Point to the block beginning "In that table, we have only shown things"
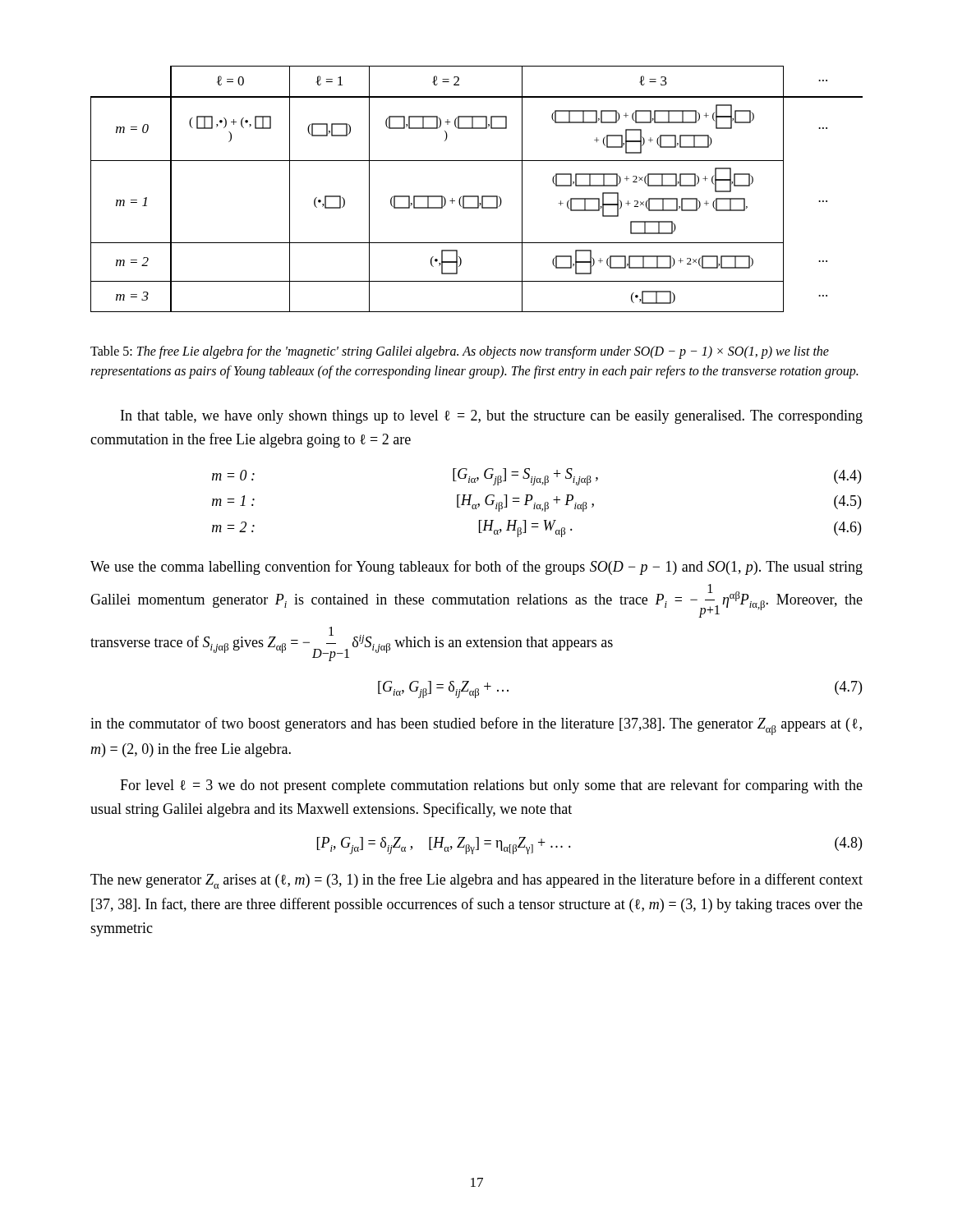 click(476, 428)
